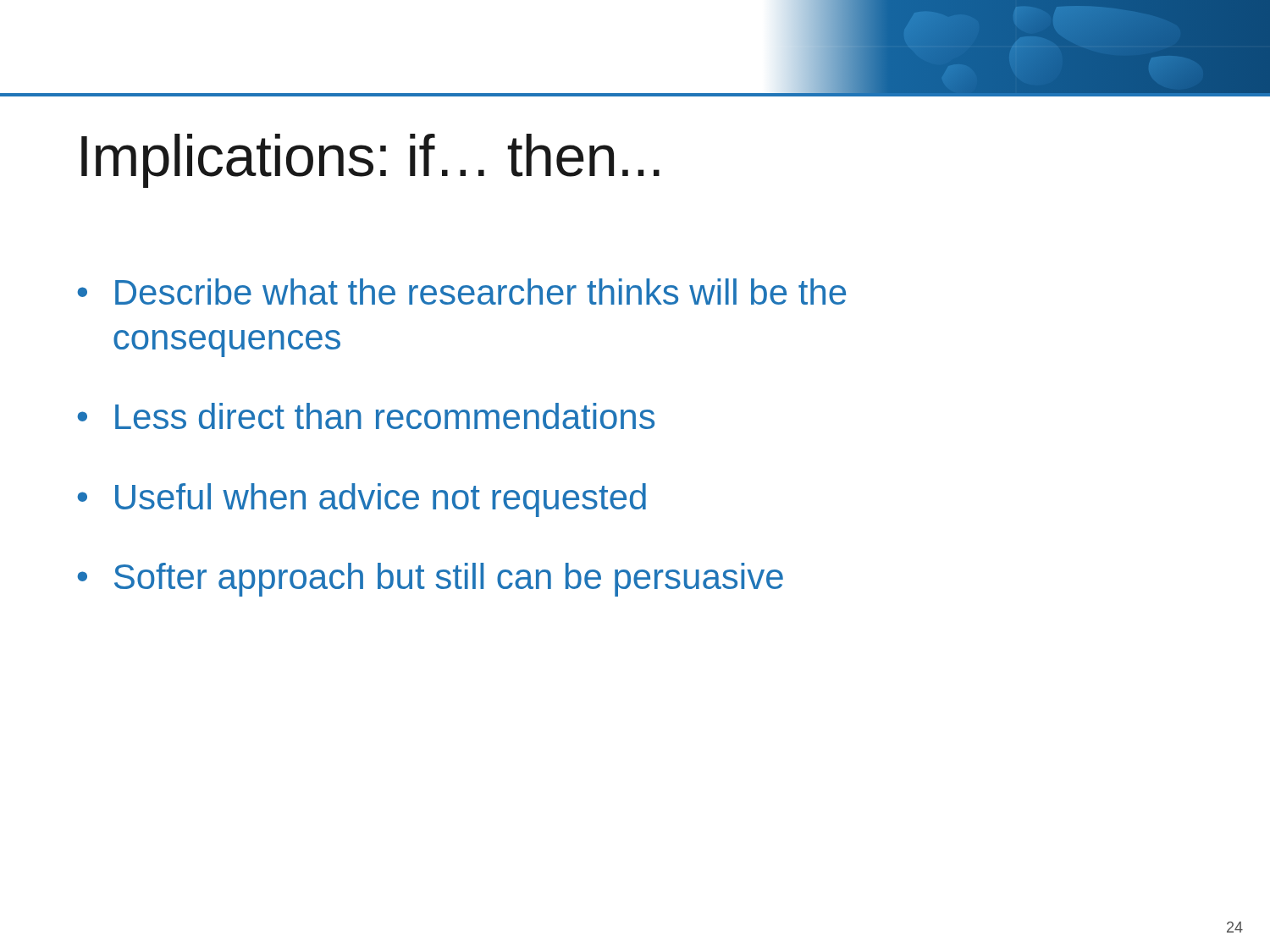
Task: Click on the illustration
Action: pyautogui.click(x=635, y=48)
